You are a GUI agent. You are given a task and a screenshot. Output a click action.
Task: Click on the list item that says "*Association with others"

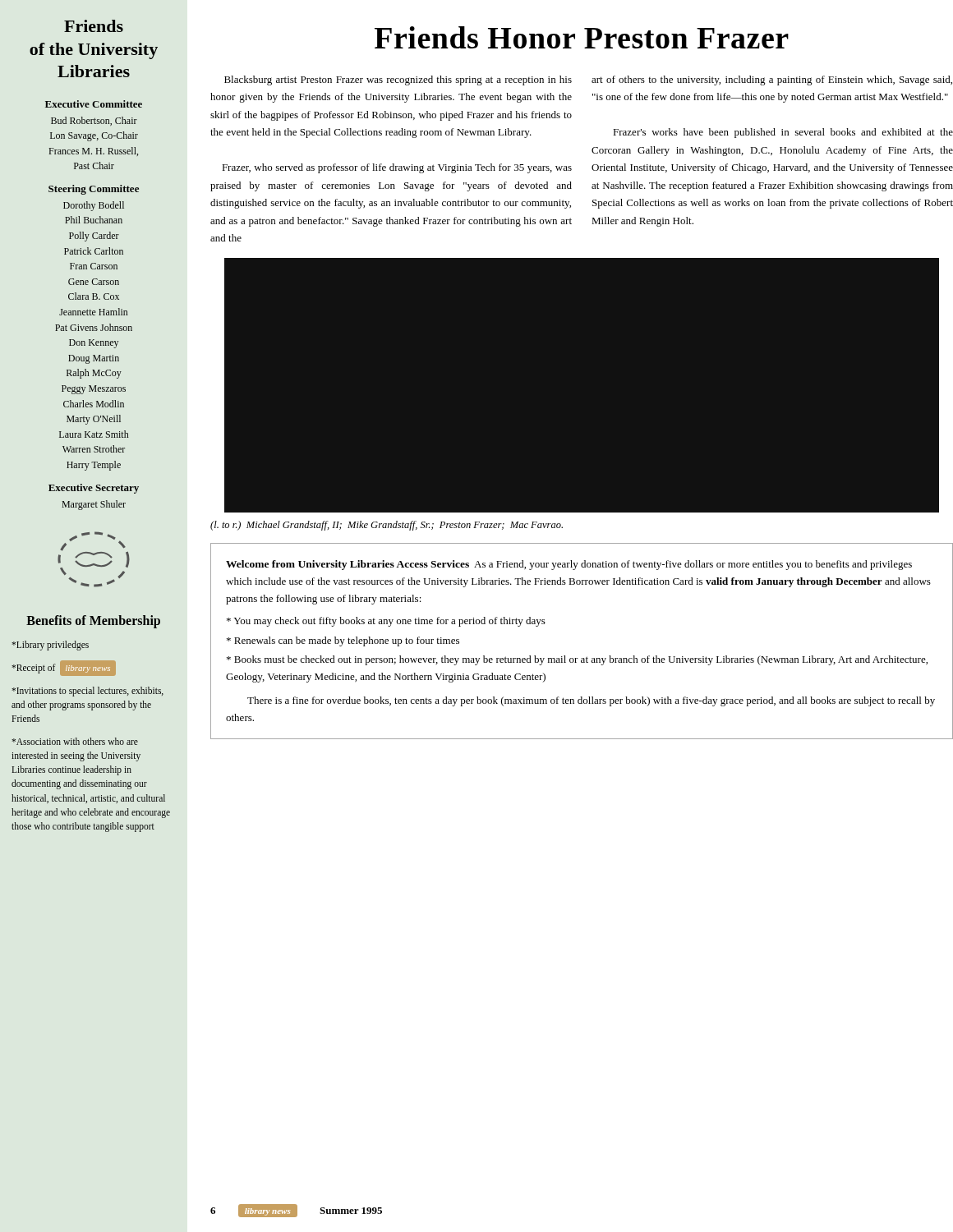coord(91,784)
